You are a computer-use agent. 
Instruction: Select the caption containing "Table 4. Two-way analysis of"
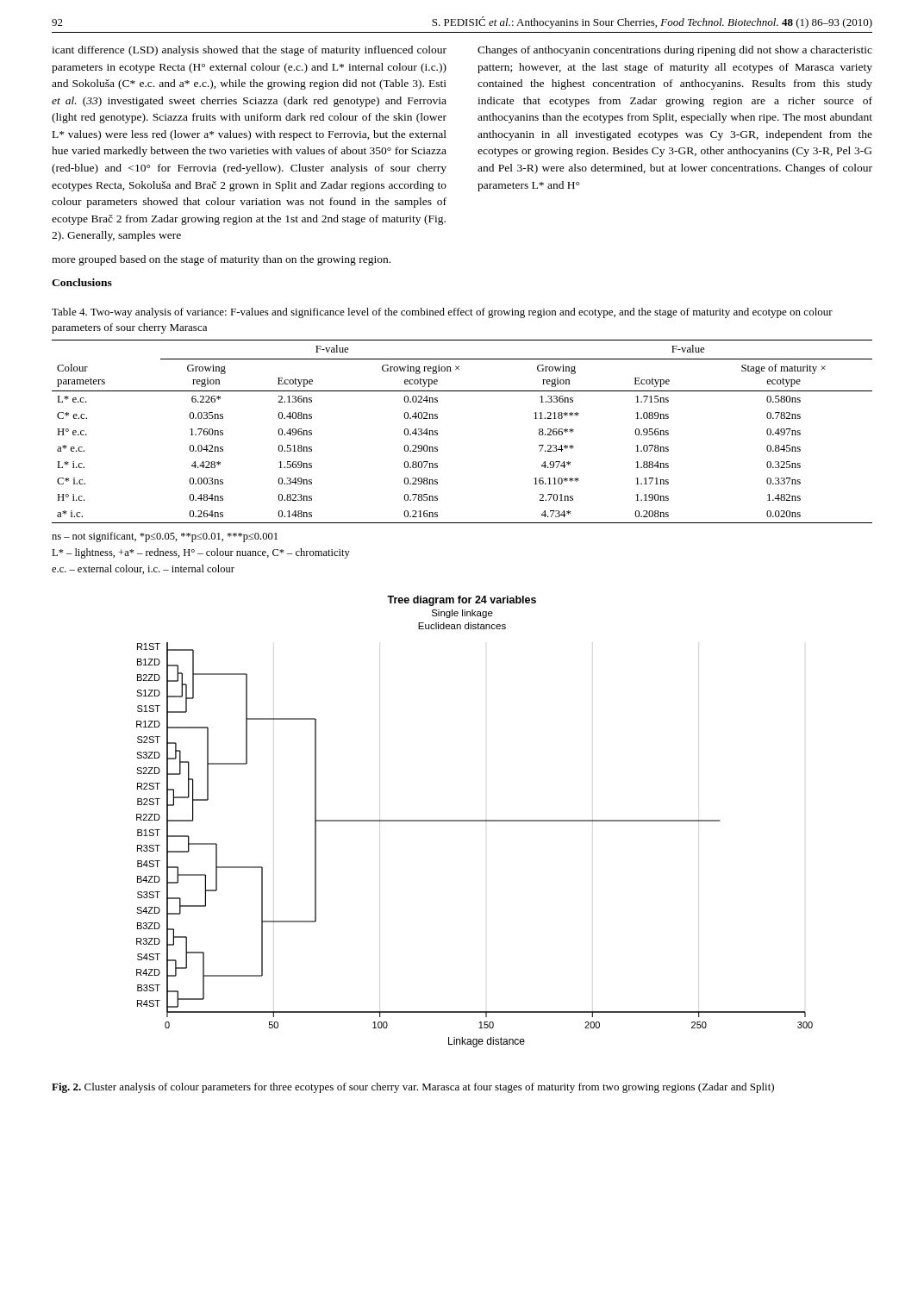(442, 319)
